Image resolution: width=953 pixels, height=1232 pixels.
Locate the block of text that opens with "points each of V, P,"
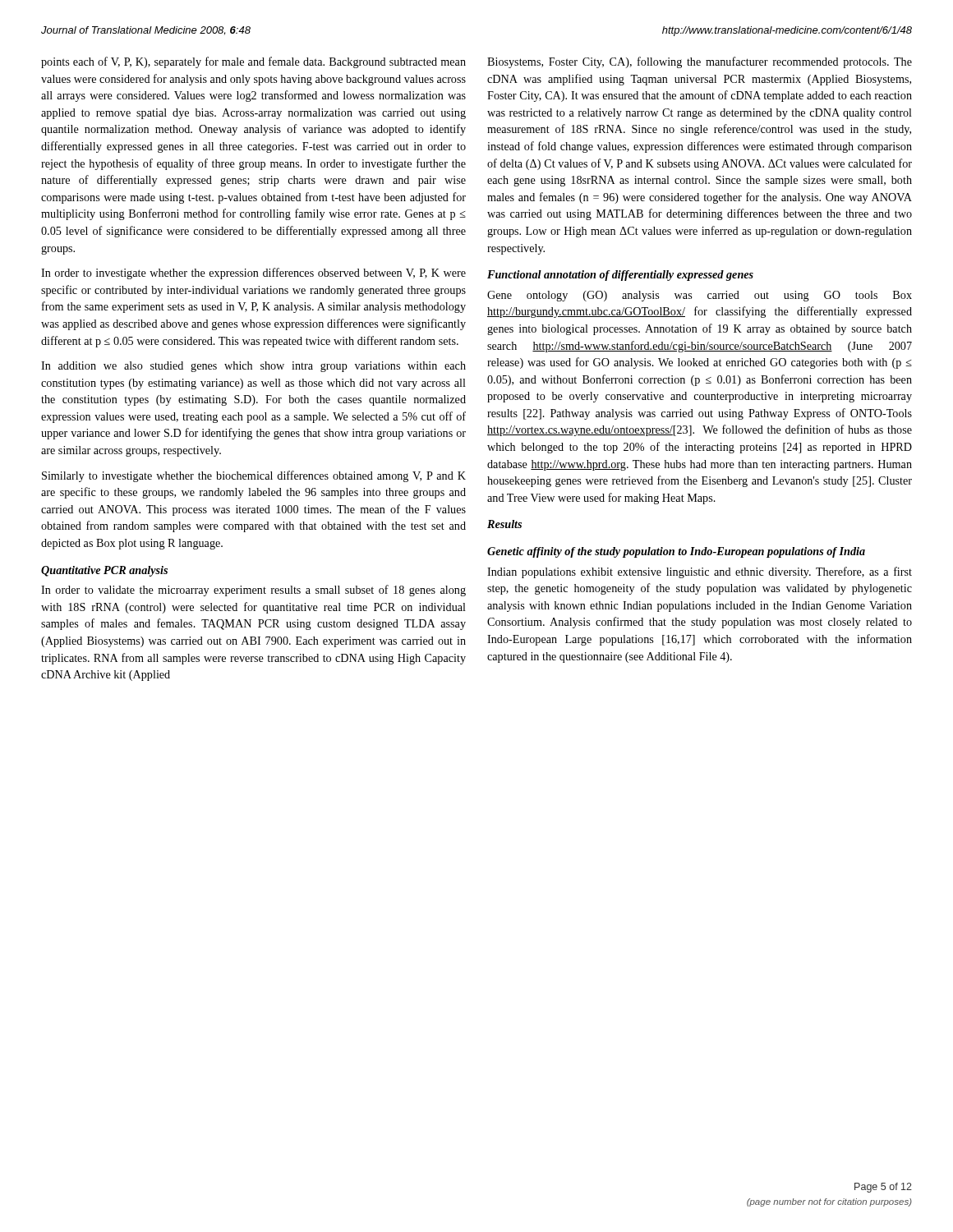[253, 155]
